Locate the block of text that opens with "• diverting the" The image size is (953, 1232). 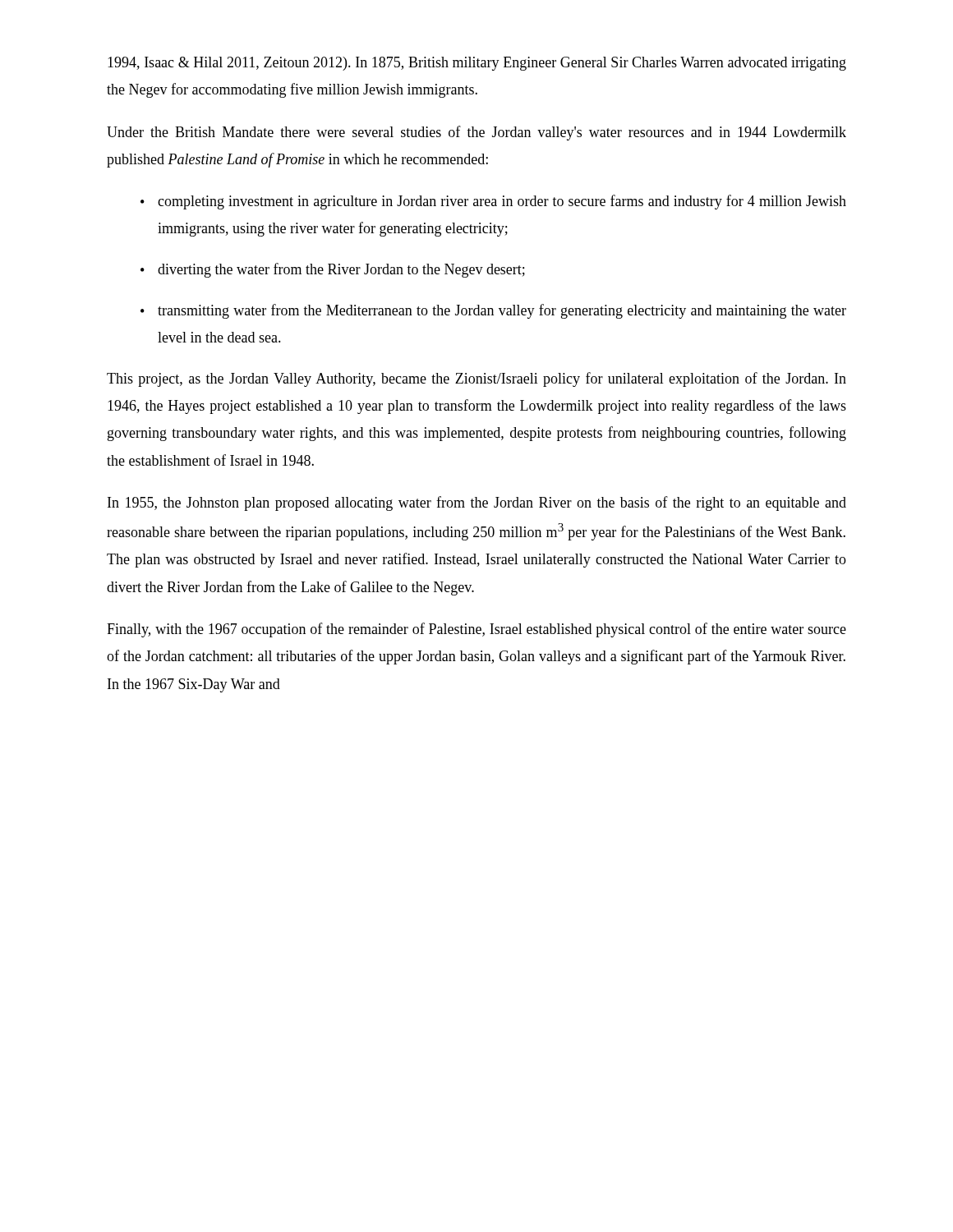(x=493, y=270)
